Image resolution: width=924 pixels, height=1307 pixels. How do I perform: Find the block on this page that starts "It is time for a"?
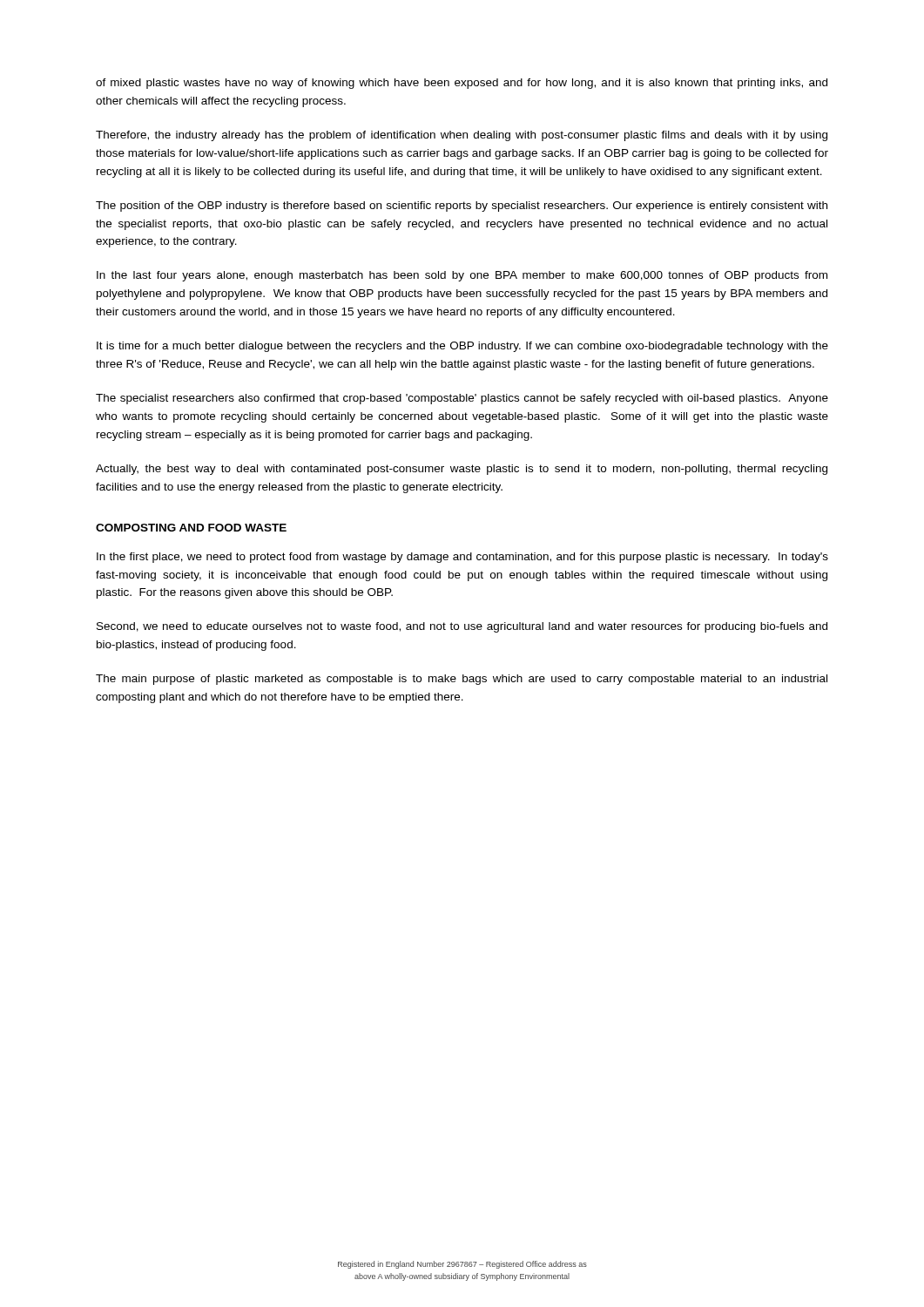462,355
